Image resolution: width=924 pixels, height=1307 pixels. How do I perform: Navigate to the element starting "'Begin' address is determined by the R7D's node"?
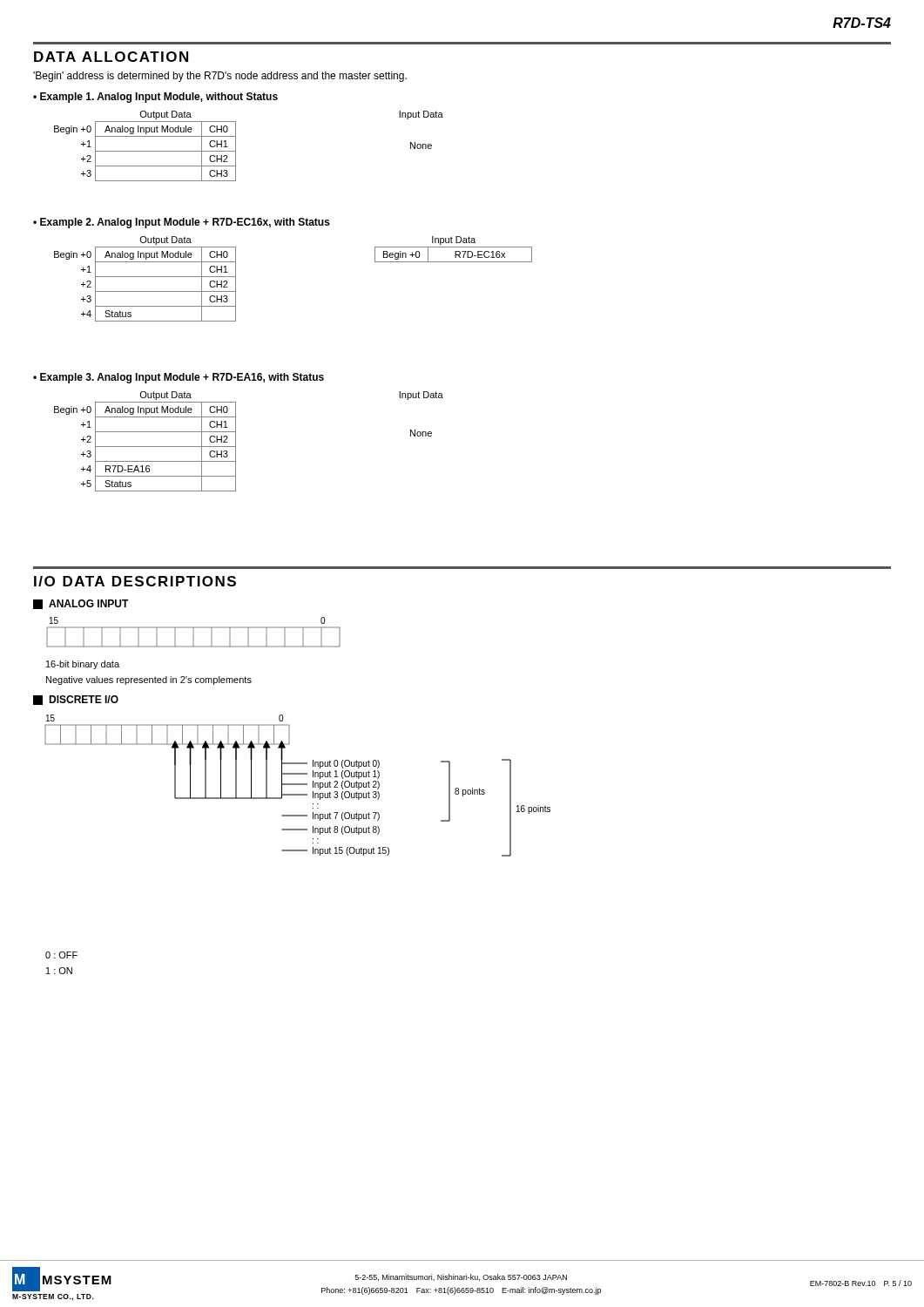[x=220, y=76]
